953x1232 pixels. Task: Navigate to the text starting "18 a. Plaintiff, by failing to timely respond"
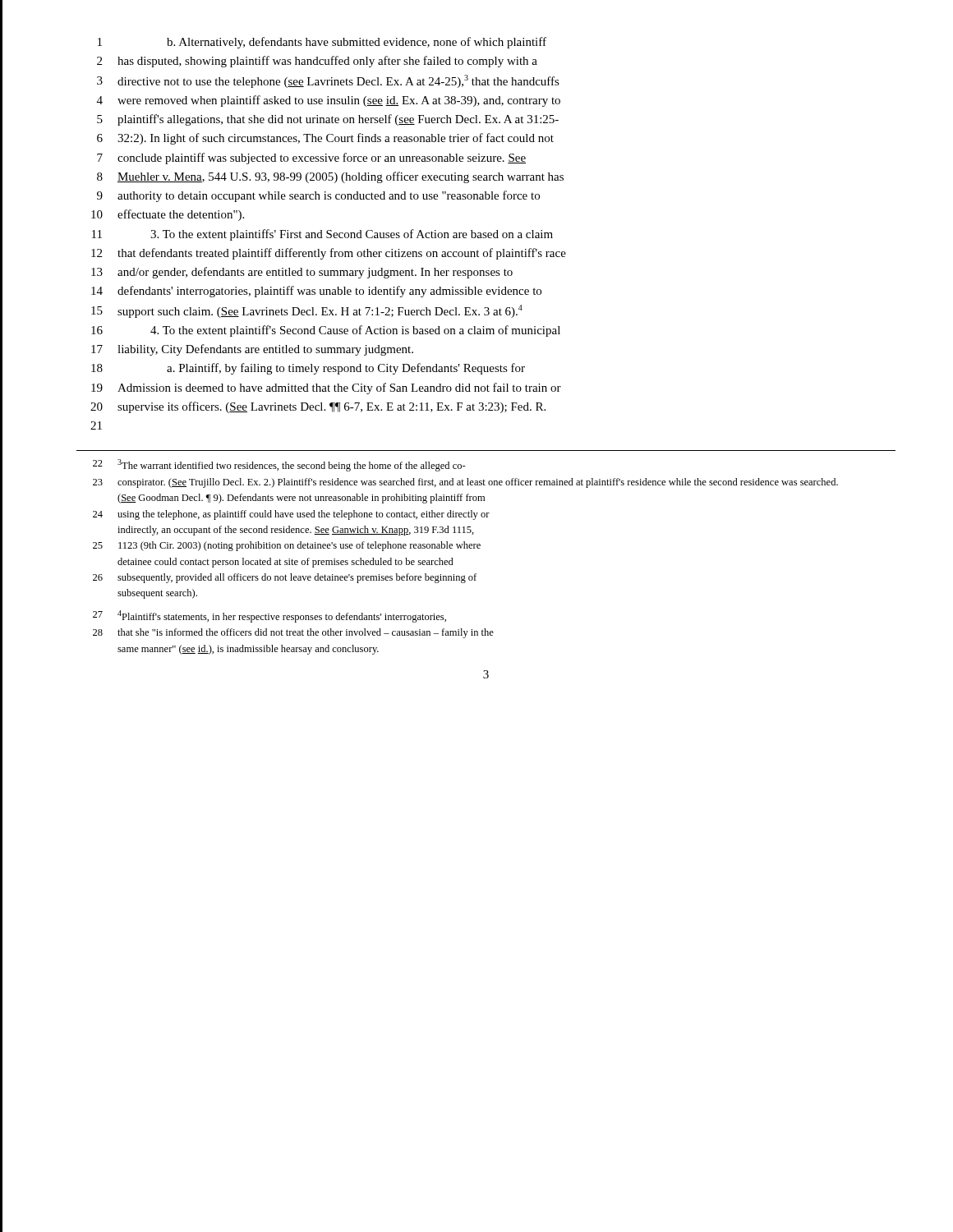pos(486,388)
